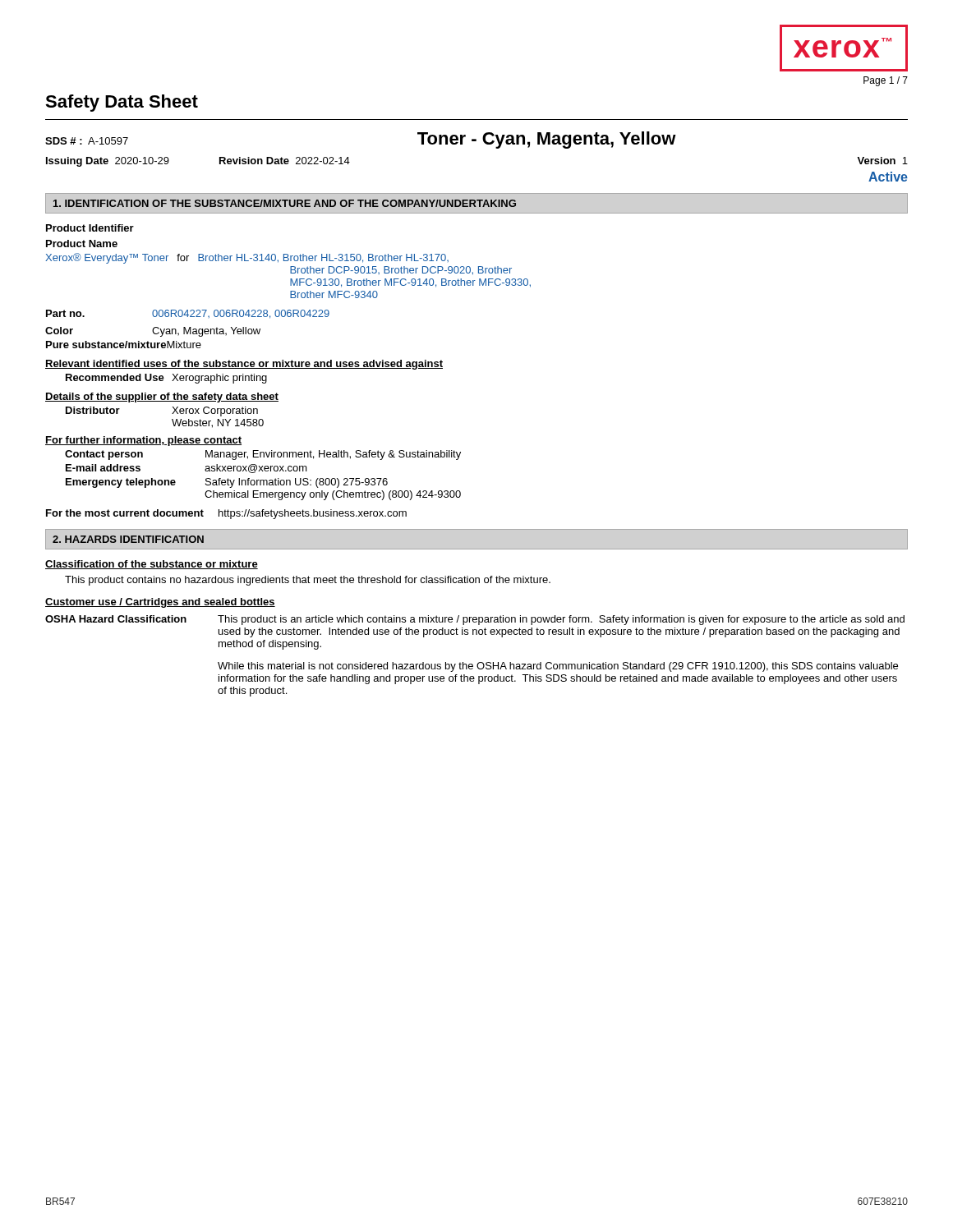953x1232 pixels.
Task: Click where it says "Emergency telephone"
Action: (x=120, y=482)
